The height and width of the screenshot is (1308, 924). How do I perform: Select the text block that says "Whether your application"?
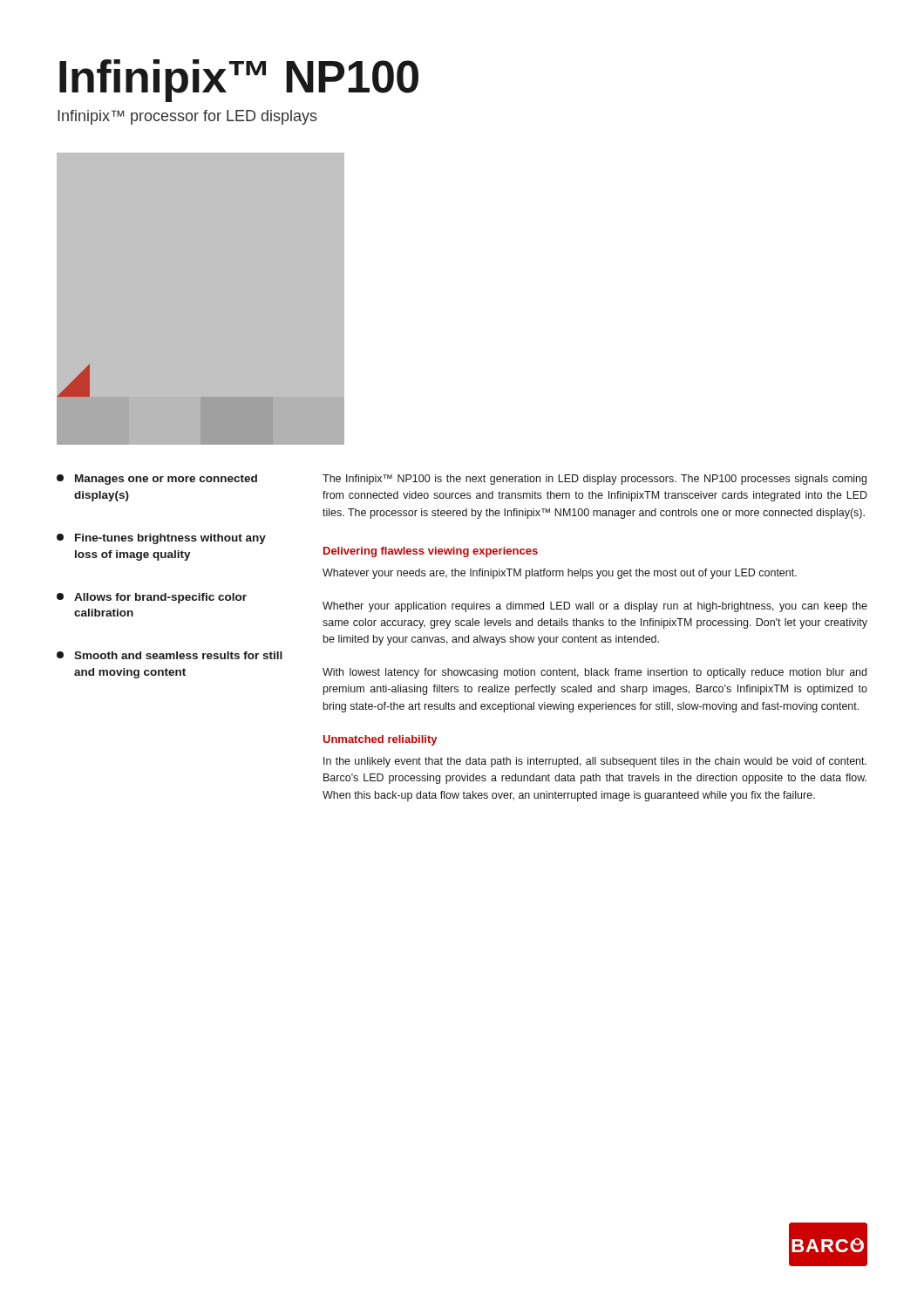point(595,623)
